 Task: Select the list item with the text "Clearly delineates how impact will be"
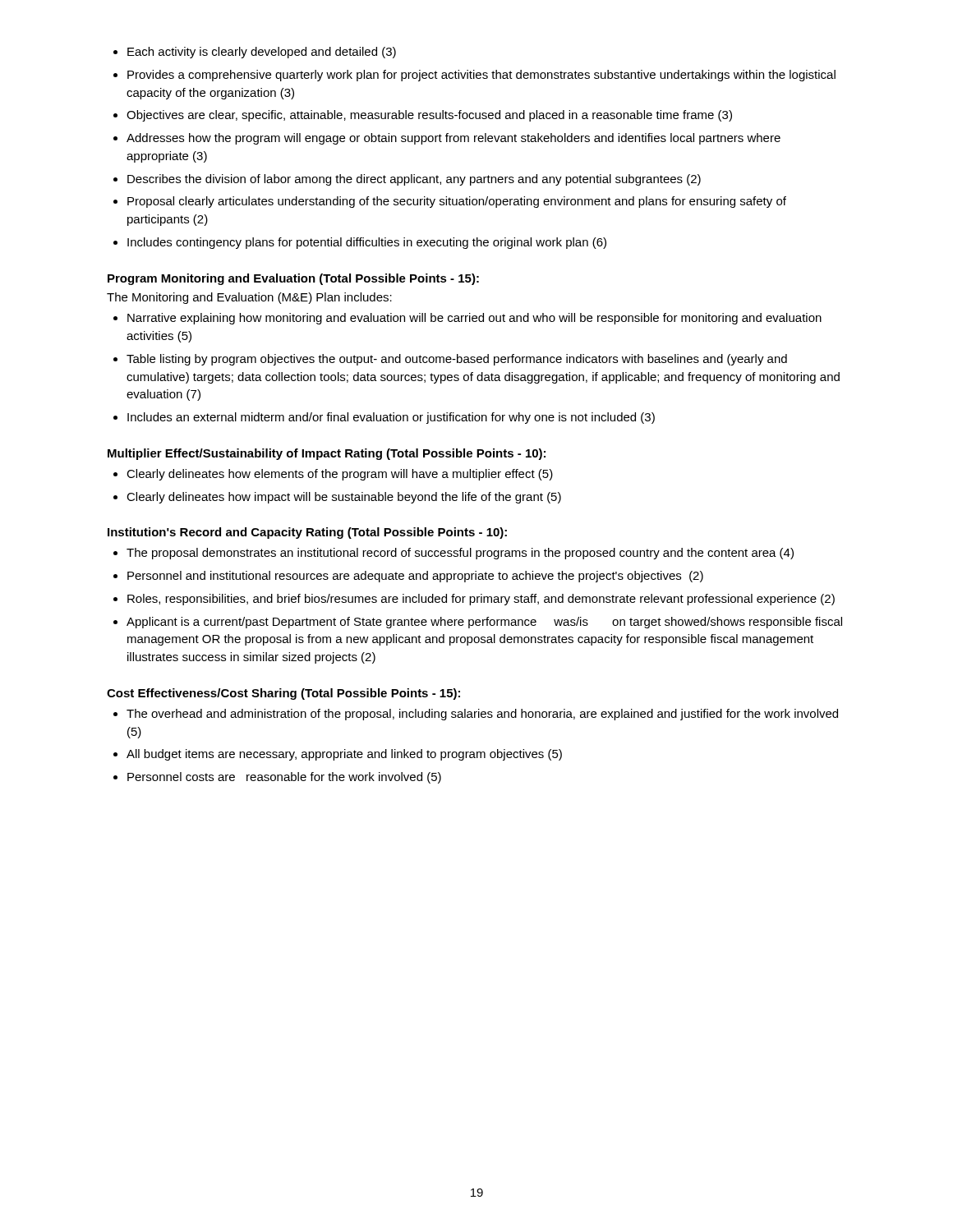click(486, 496)
